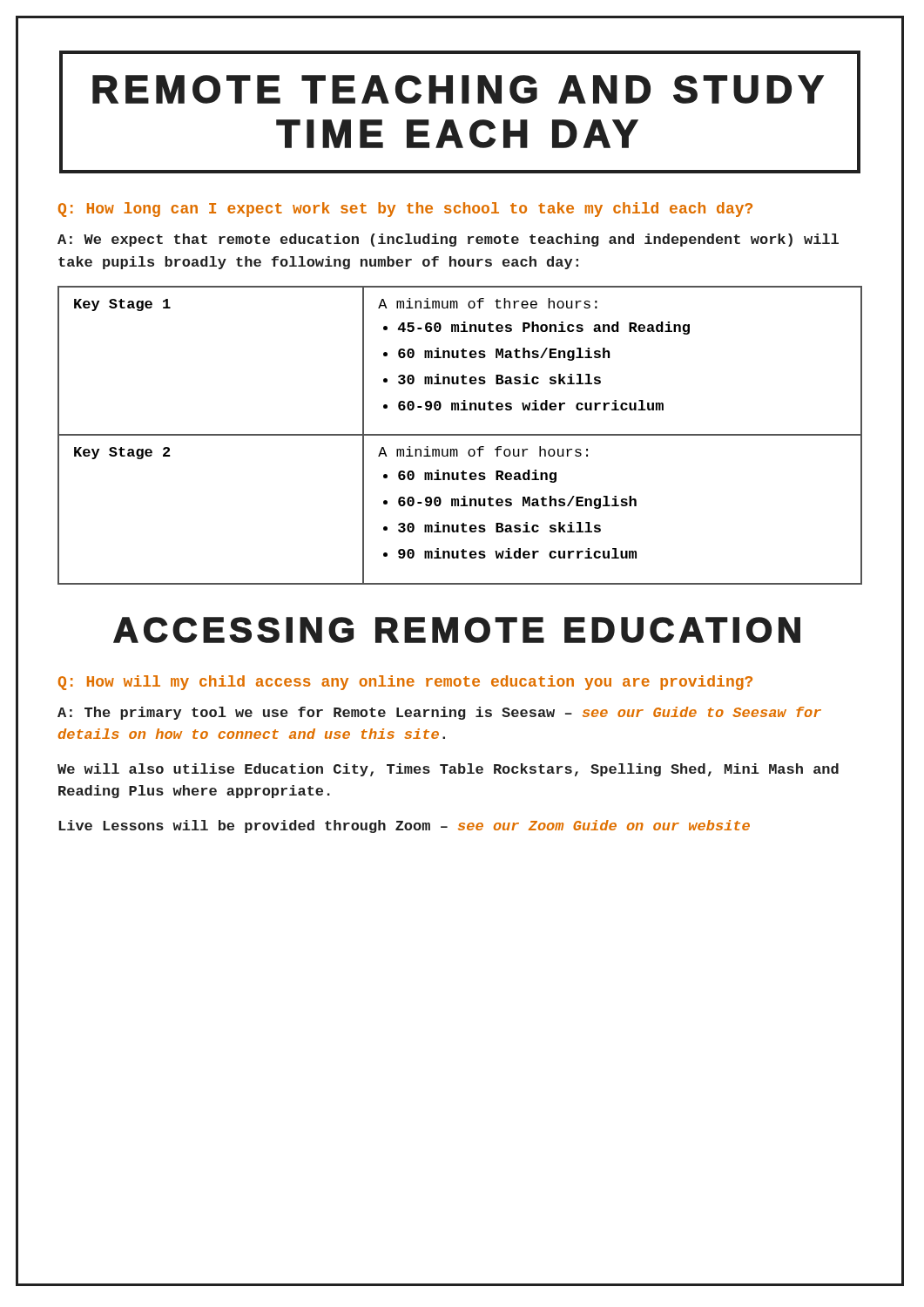Click the table
Viewport: 924px width, 1307px height.
pos(460,435)
